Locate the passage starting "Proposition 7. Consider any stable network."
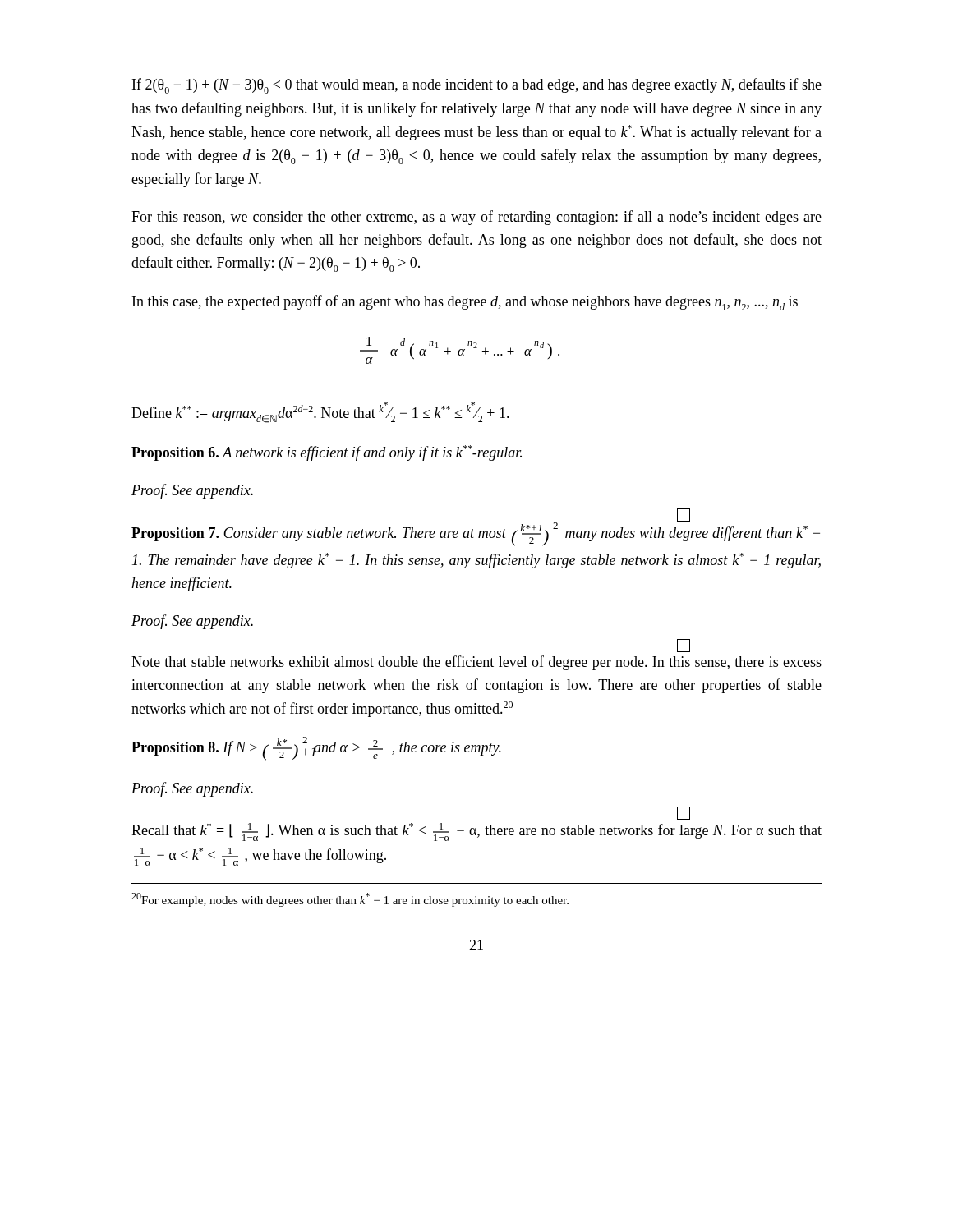Screen dimensions: 1232x953 click(476, 558)
